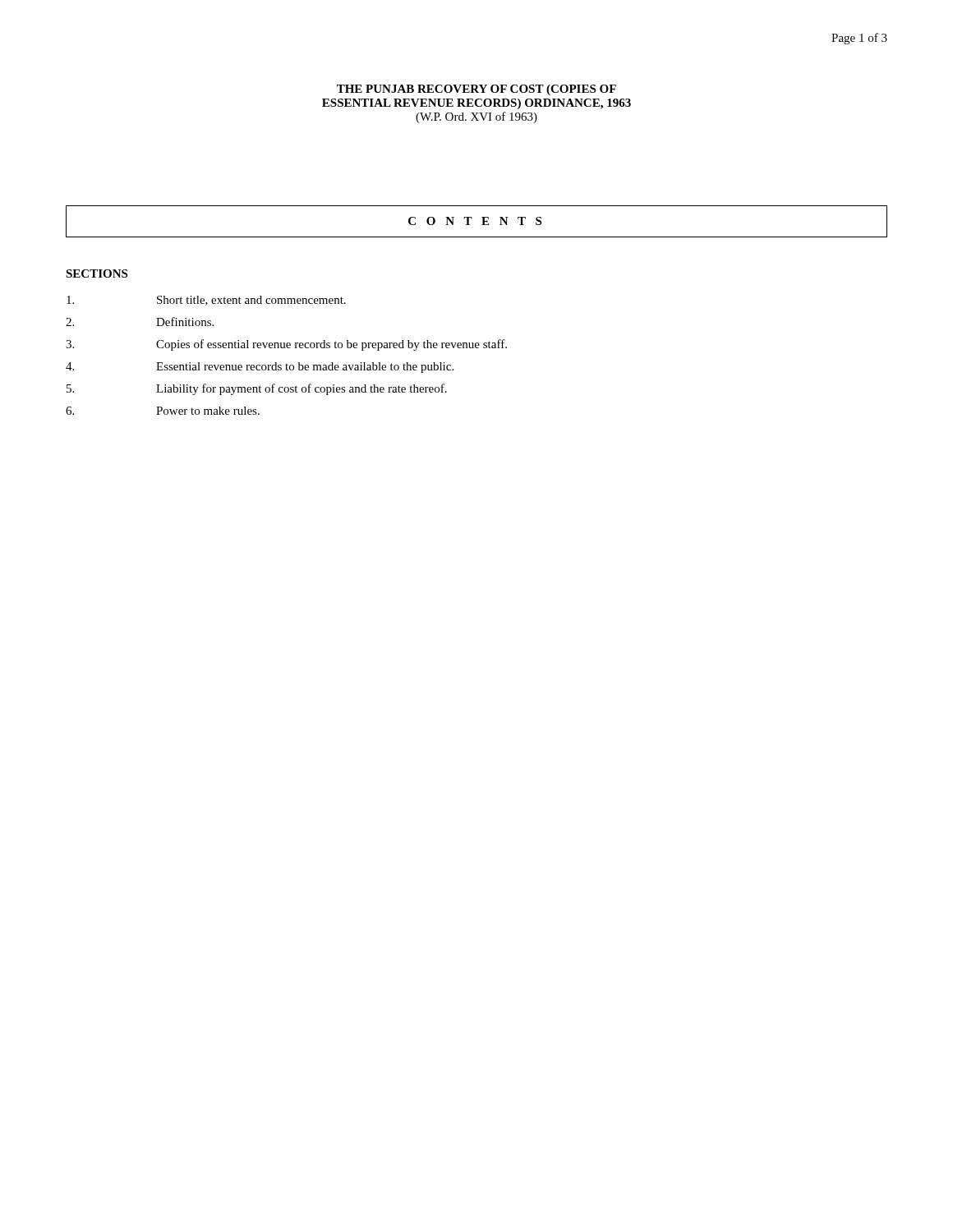Locate the block starting "C O N"
The width and height of the screenshot is (953, 1232).
point(476,221)
